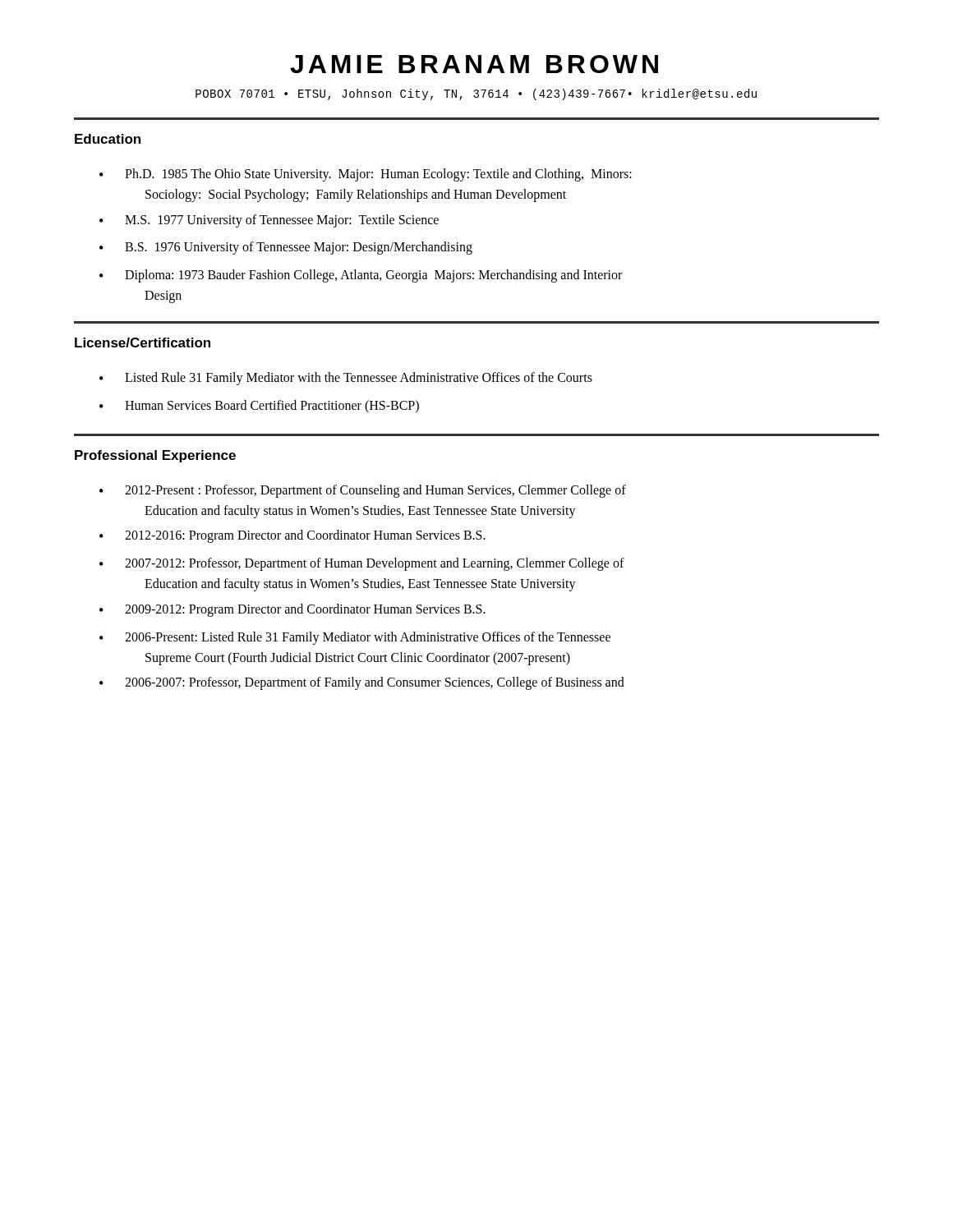Navigate to the passage starting "POBOX 70701 • ETSU,"
953x1232 pixels.
[x=476, y=94]
